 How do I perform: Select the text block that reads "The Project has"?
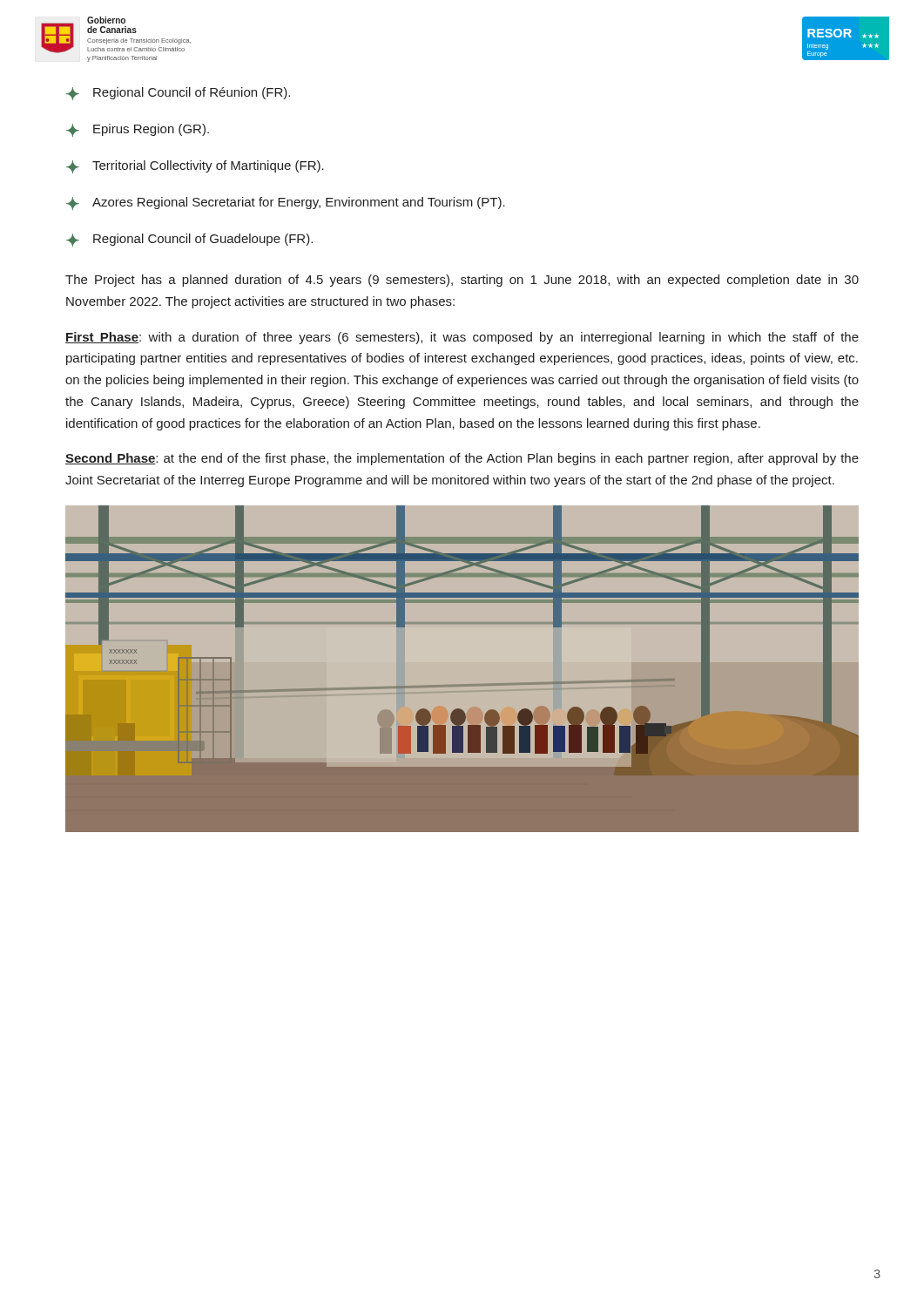point(462,290)
